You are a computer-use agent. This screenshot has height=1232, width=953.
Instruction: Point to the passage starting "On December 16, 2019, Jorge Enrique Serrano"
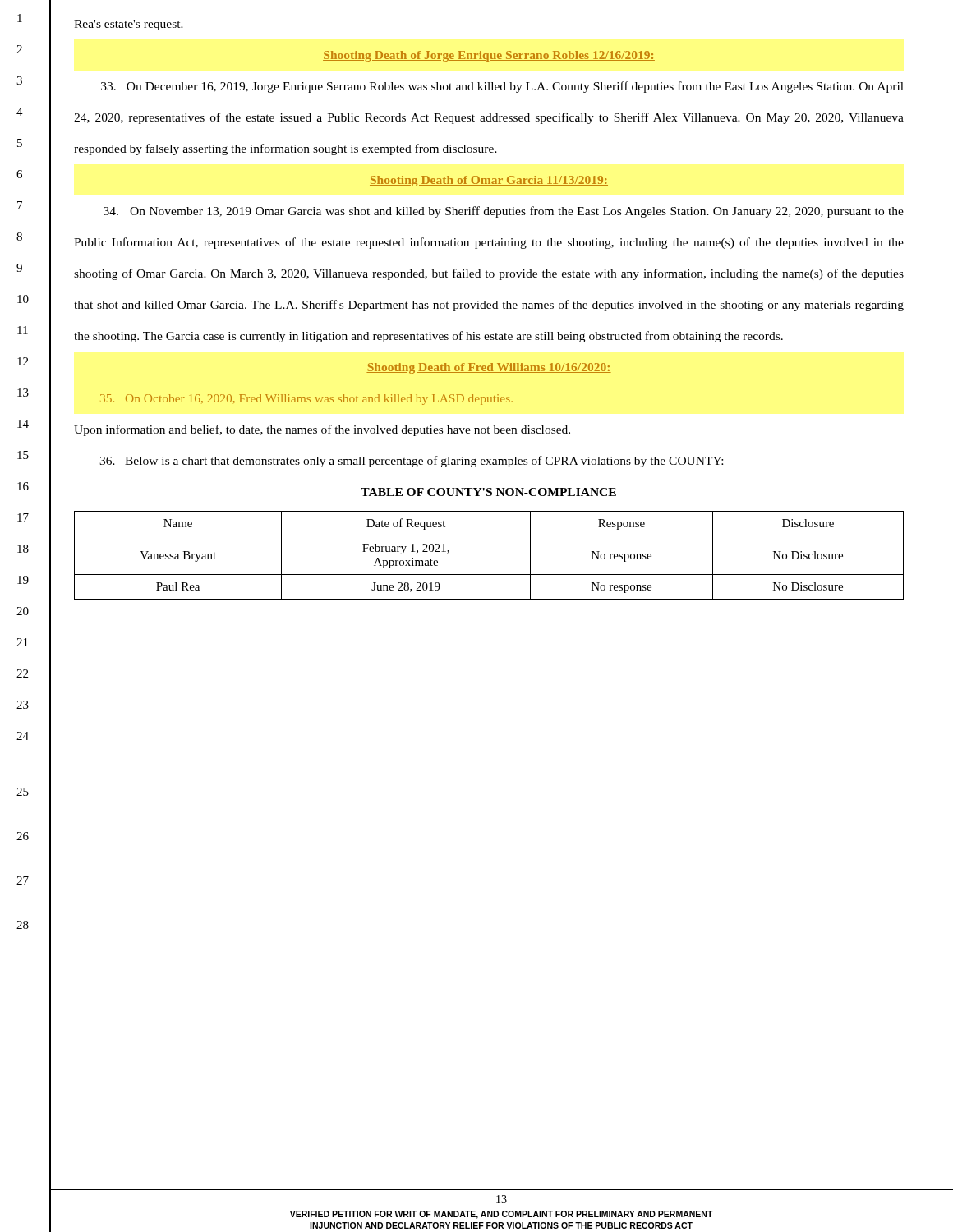tap(489, 117)
